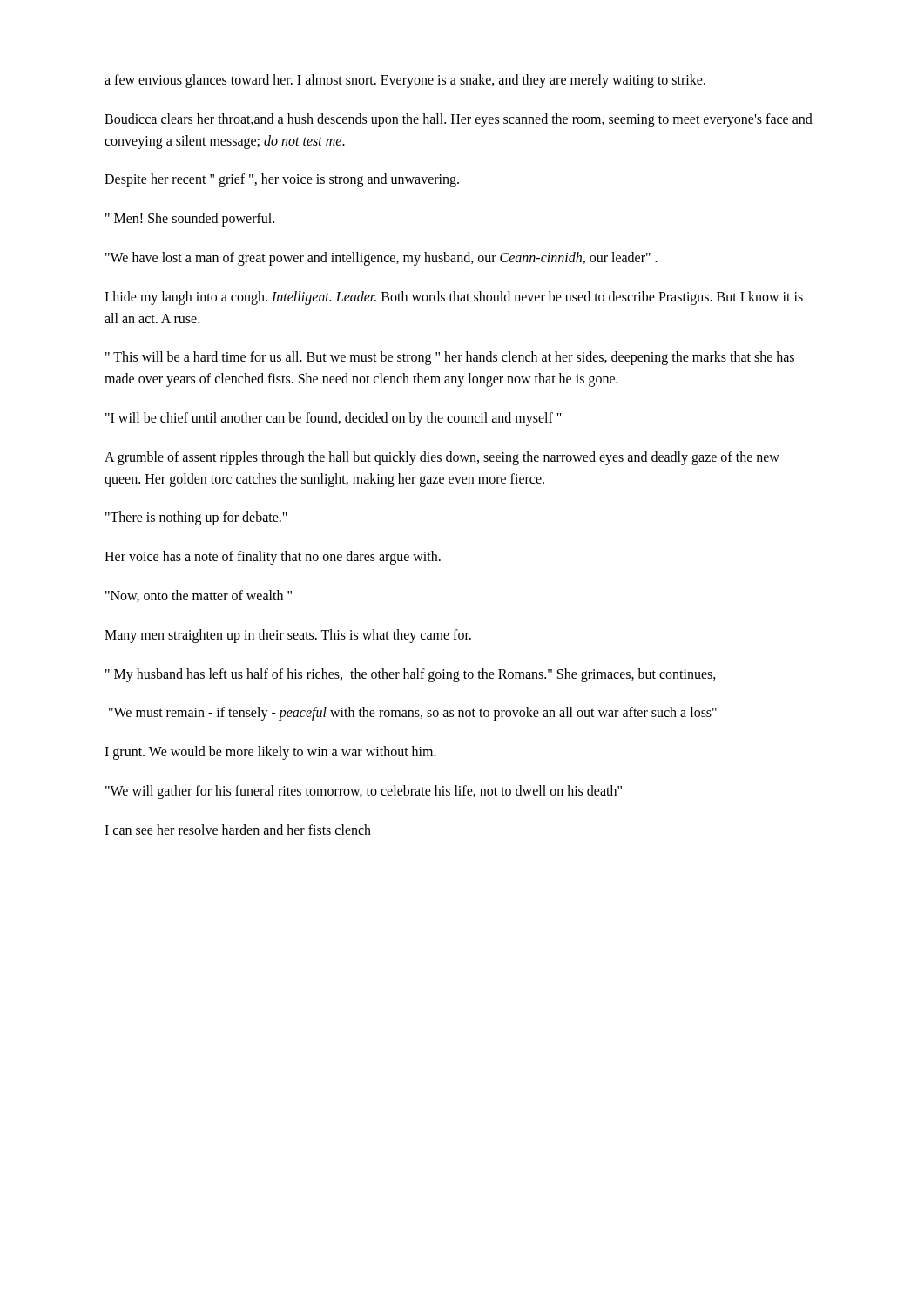The height and width of the screenshot is (1307, 924).
Task: Select the text block that reads "I grunt. We would"
Action: point(271,752)
